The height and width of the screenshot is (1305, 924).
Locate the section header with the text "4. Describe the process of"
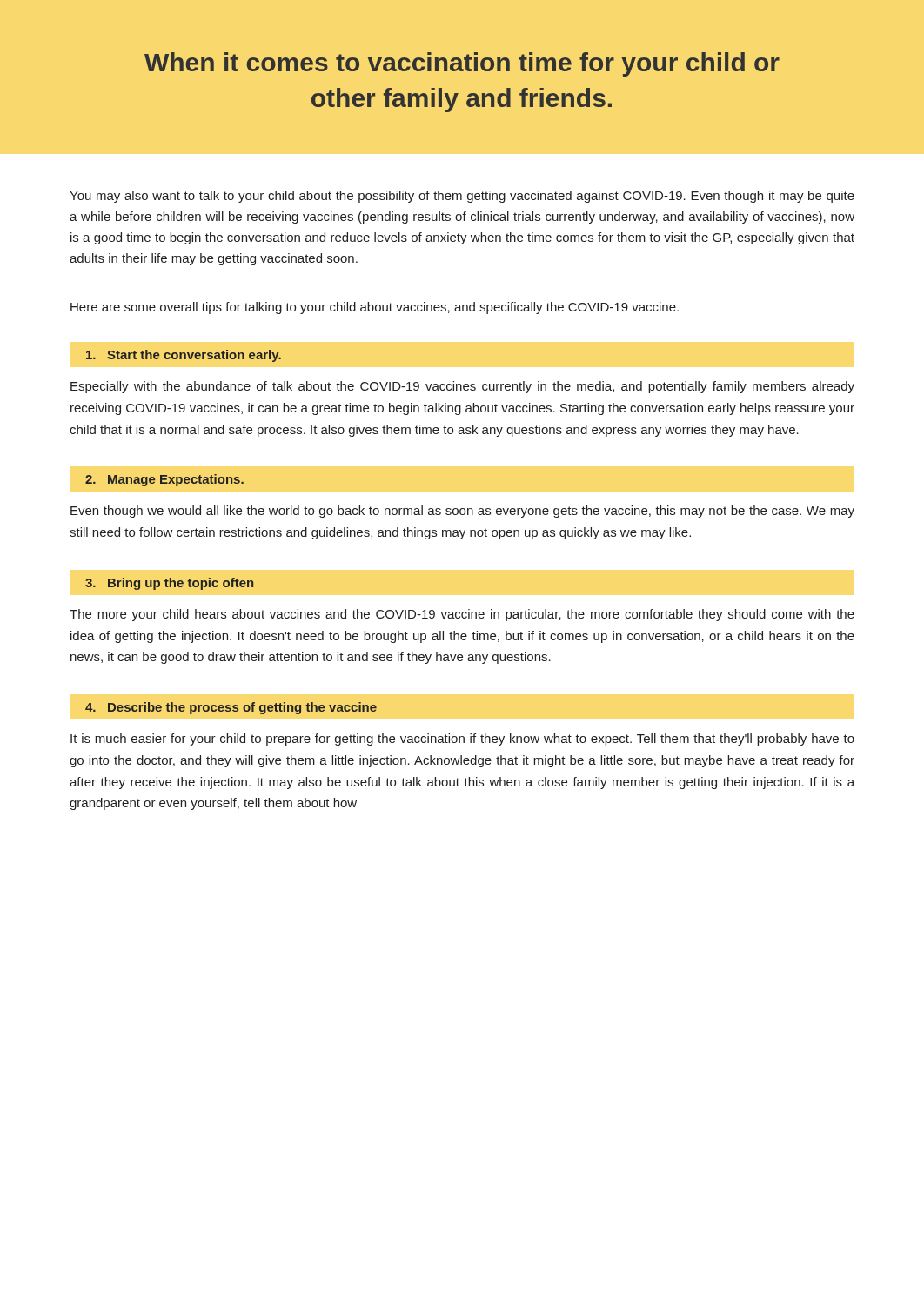tap(231, 707)
